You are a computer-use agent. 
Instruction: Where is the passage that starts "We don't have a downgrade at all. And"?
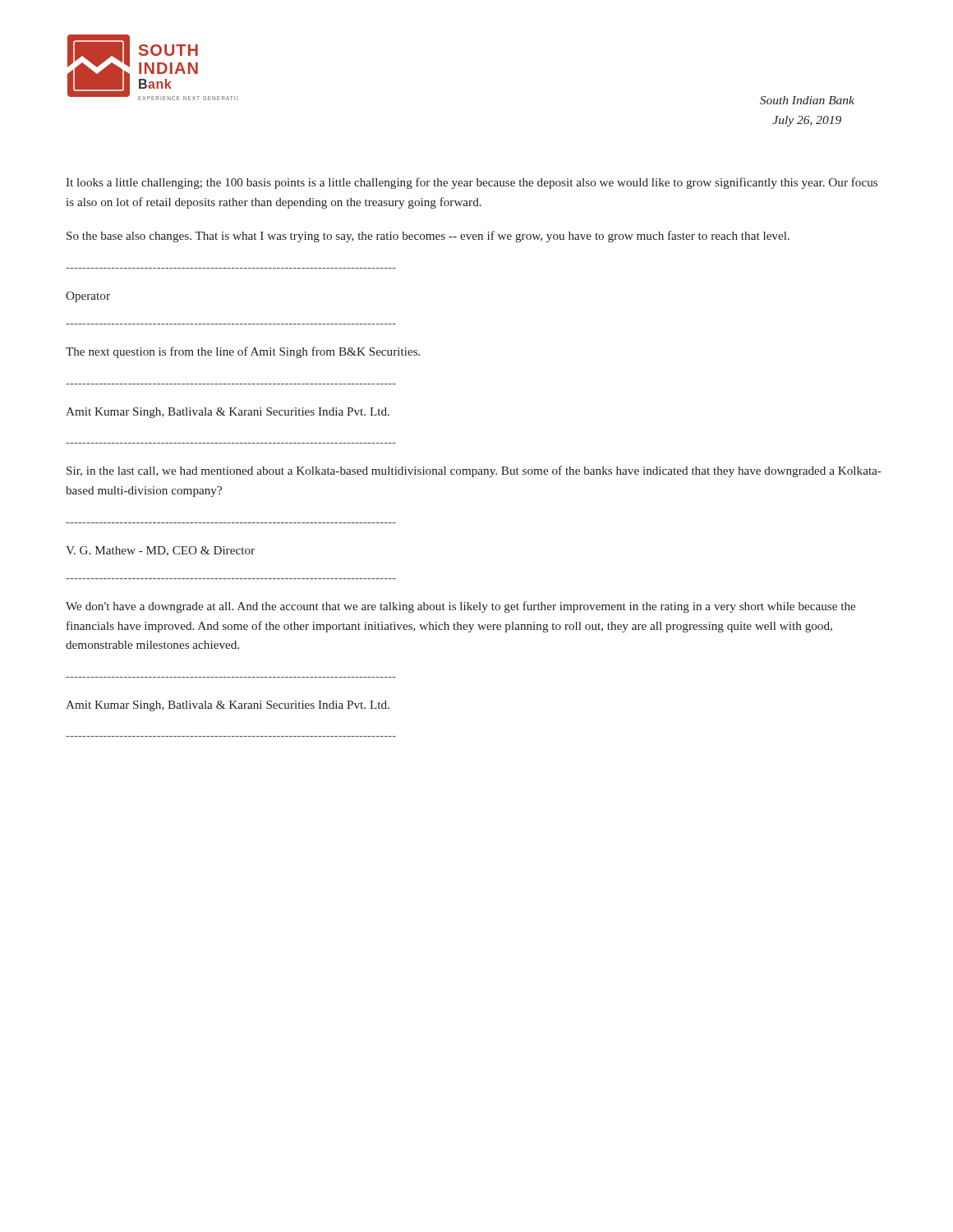[461, 625]
